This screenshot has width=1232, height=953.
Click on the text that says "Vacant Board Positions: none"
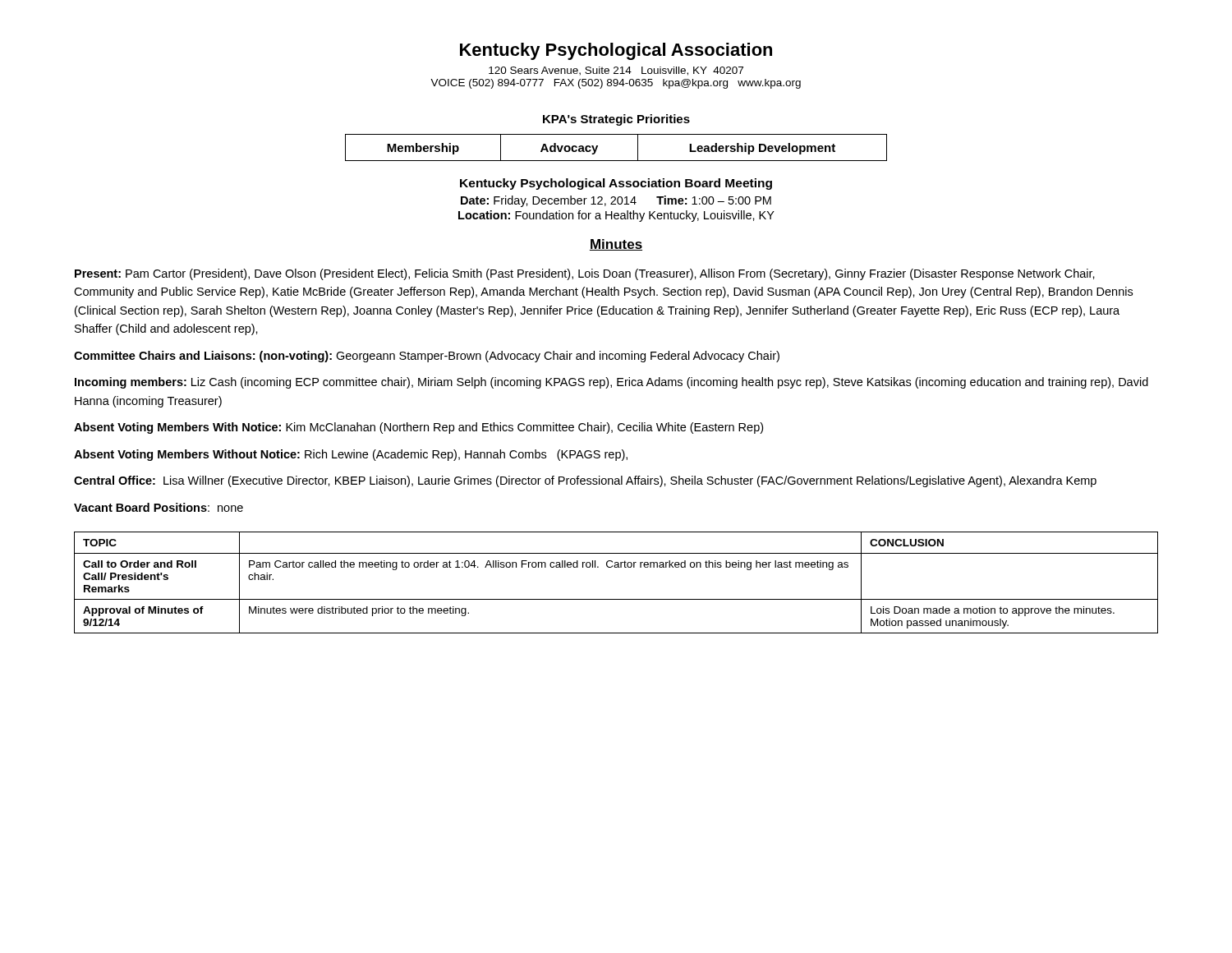pos(159,507)
